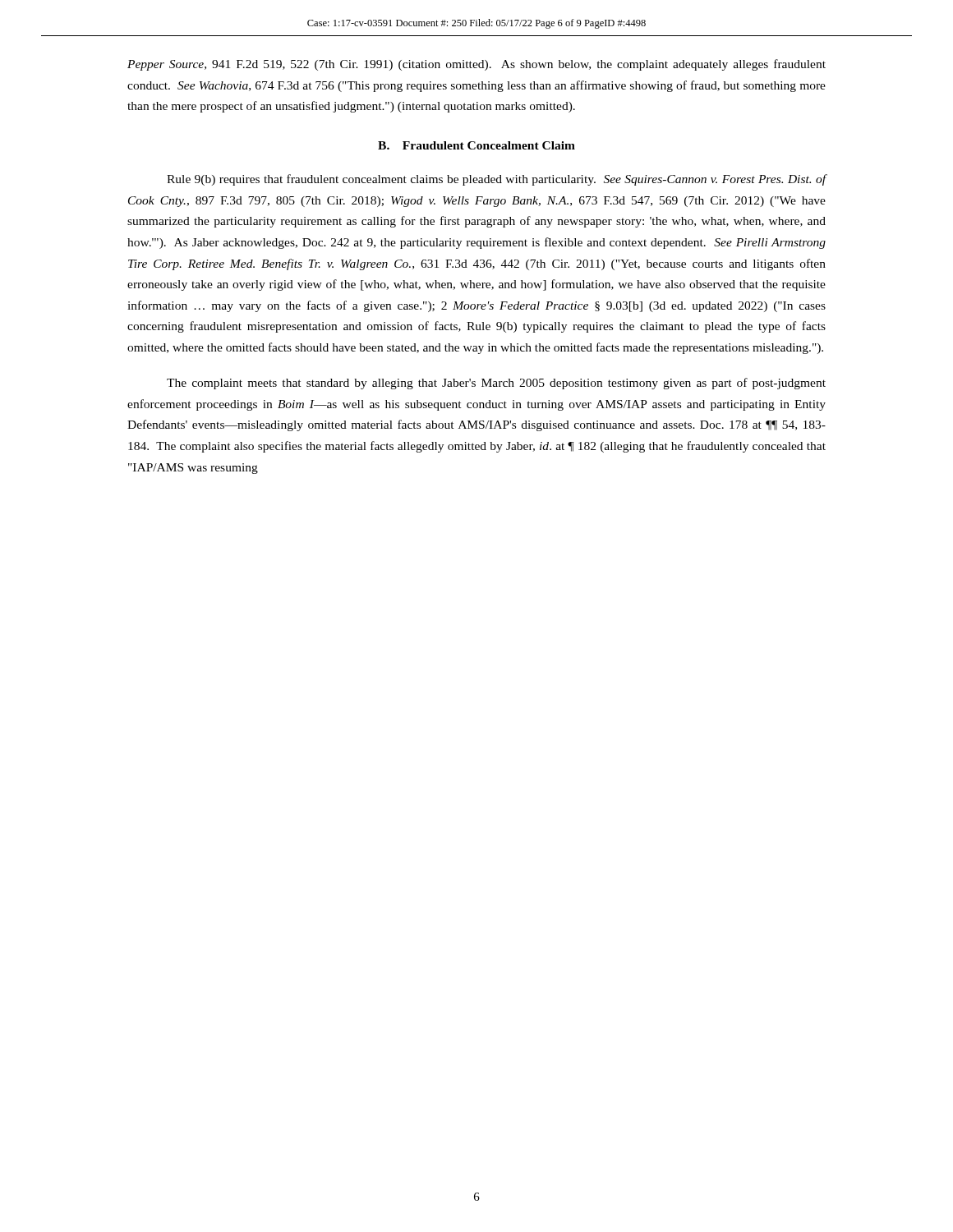
Task: Select the text block that says "Rule 9(b) requires that"
Action: (x=476, y=263)
